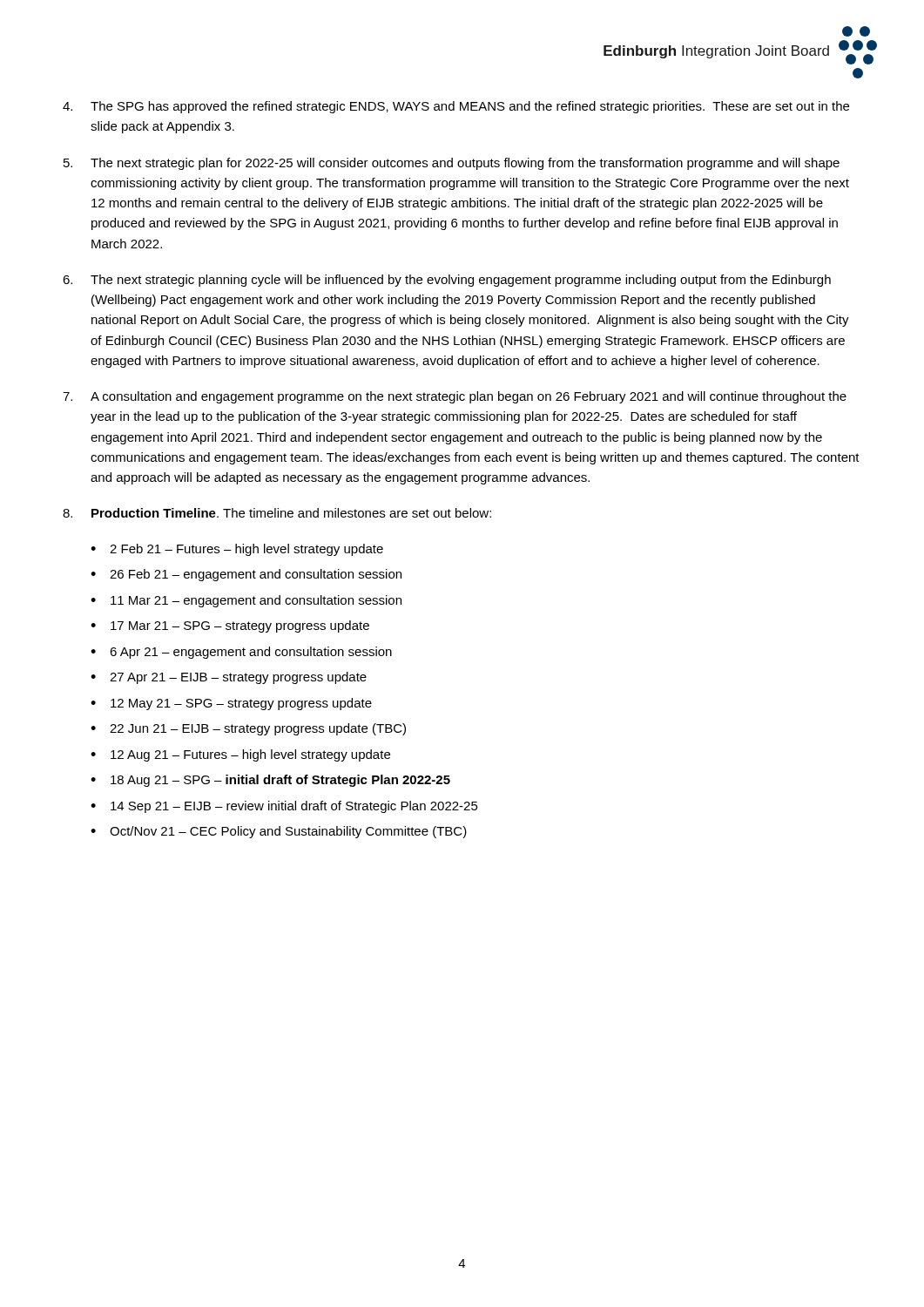Locate the passage starting "A consultation and engagement programme on the next"
The image size is (924, 1307).
pyautogui.click(x=462, y=437)
